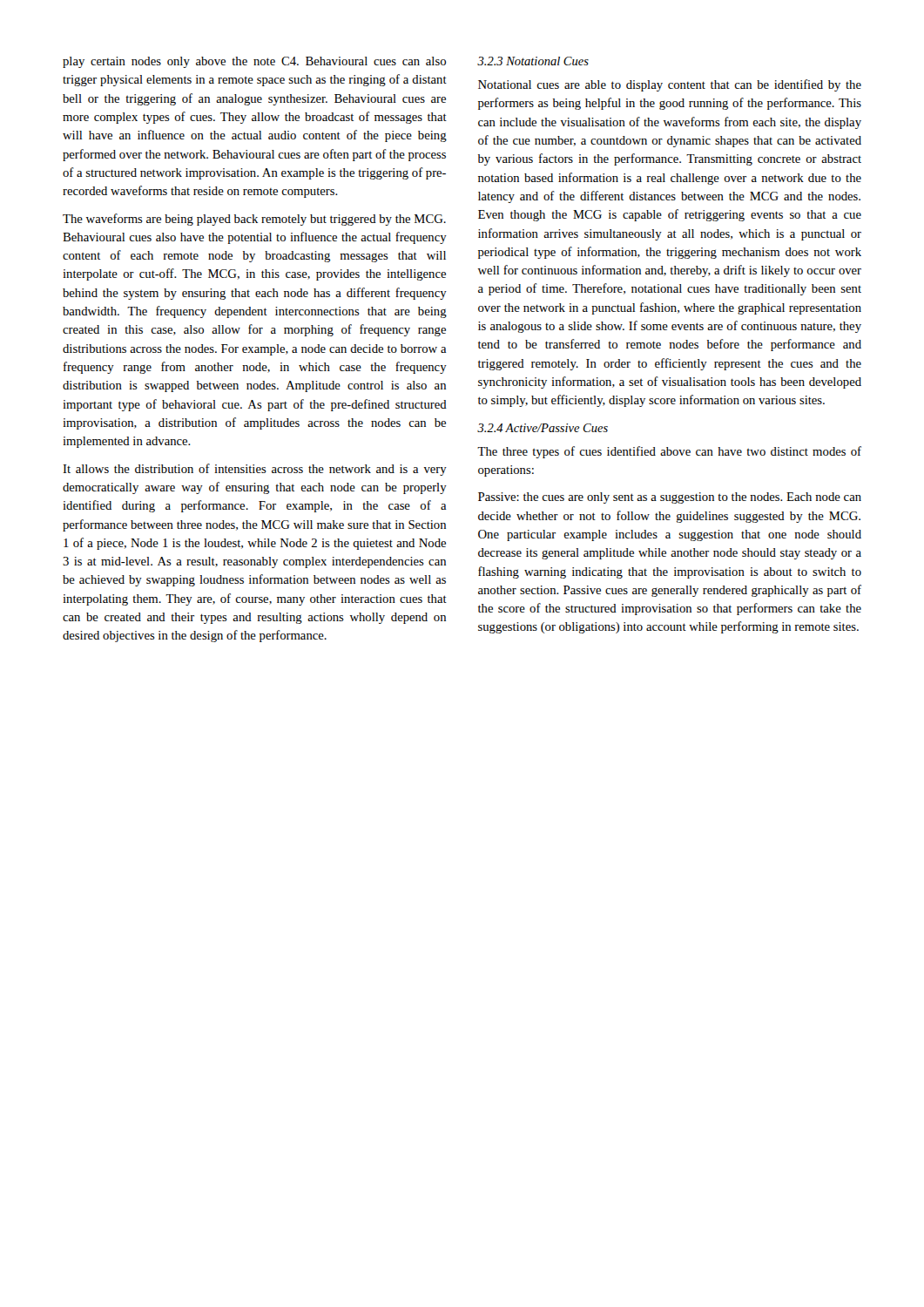Find the block starting "The waveforms are being"
Image resolution: width=924 pixels, height=1307 pixels.
pos(255,330)
